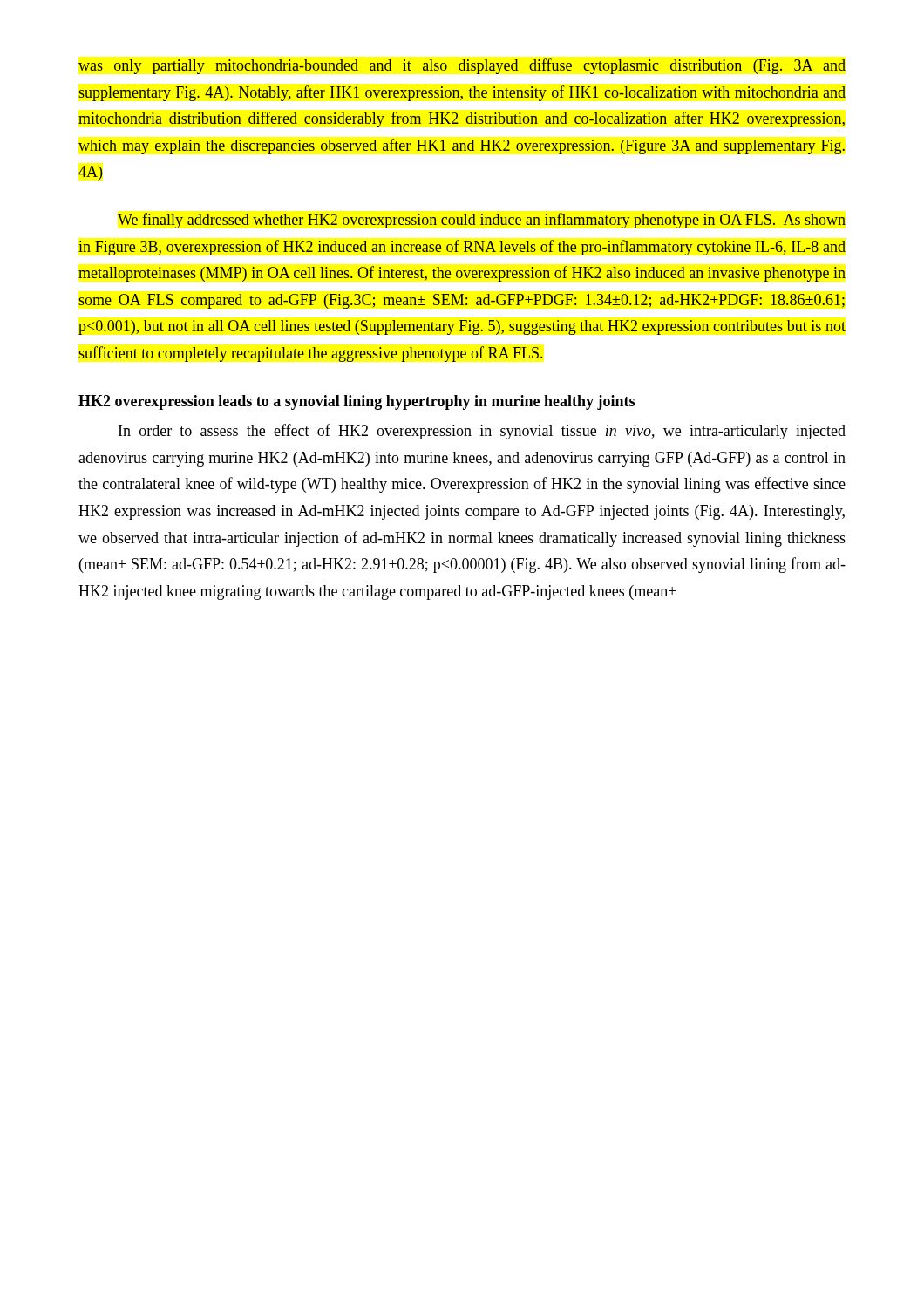Navigate to the passage starting "In order to assess"

(x=462, y=511)
